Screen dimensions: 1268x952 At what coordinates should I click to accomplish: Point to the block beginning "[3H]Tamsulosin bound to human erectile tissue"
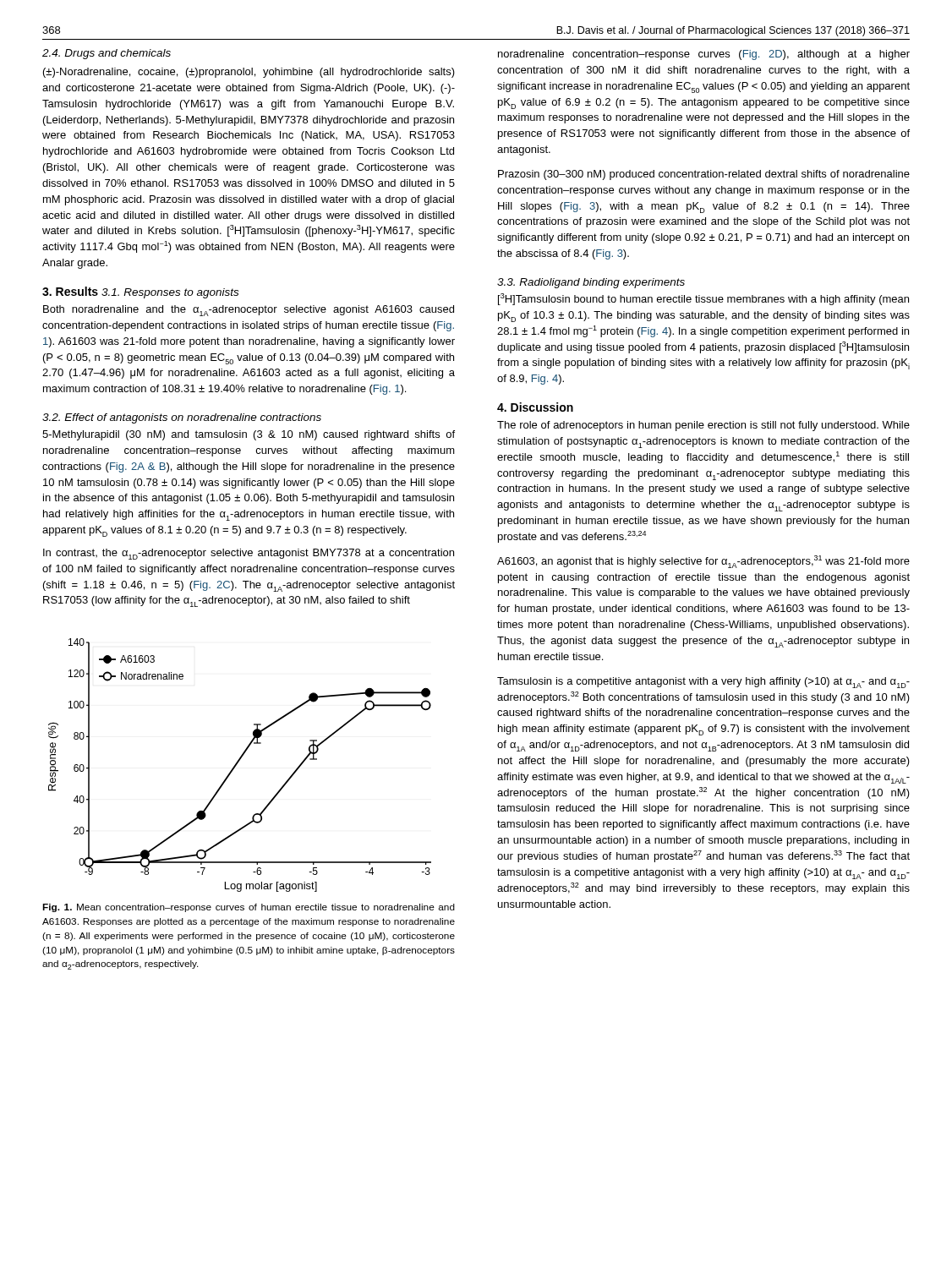pyautogui.click(x=703, y=339)
